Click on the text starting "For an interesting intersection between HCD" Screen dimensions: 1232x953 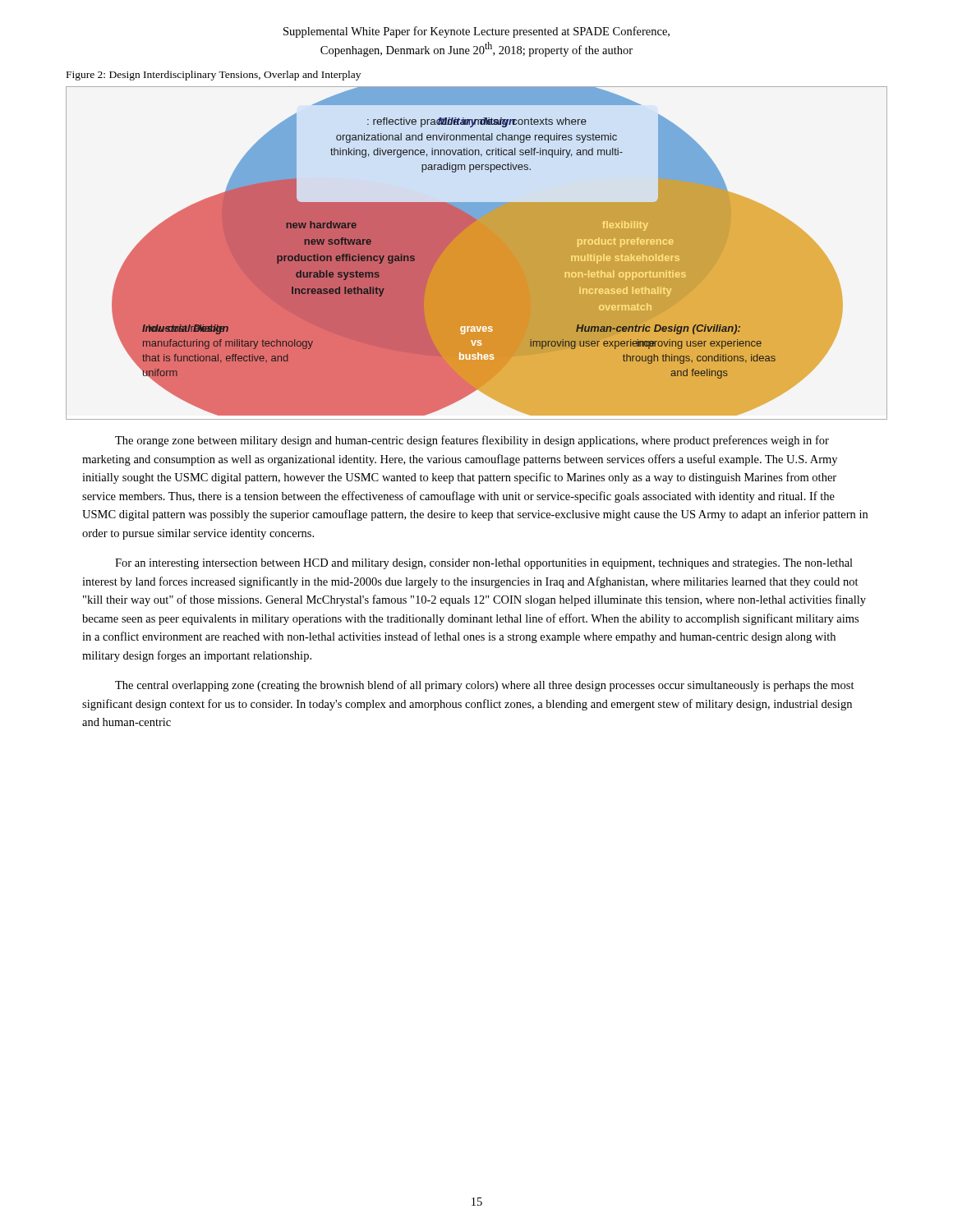[x=474, y=609]
